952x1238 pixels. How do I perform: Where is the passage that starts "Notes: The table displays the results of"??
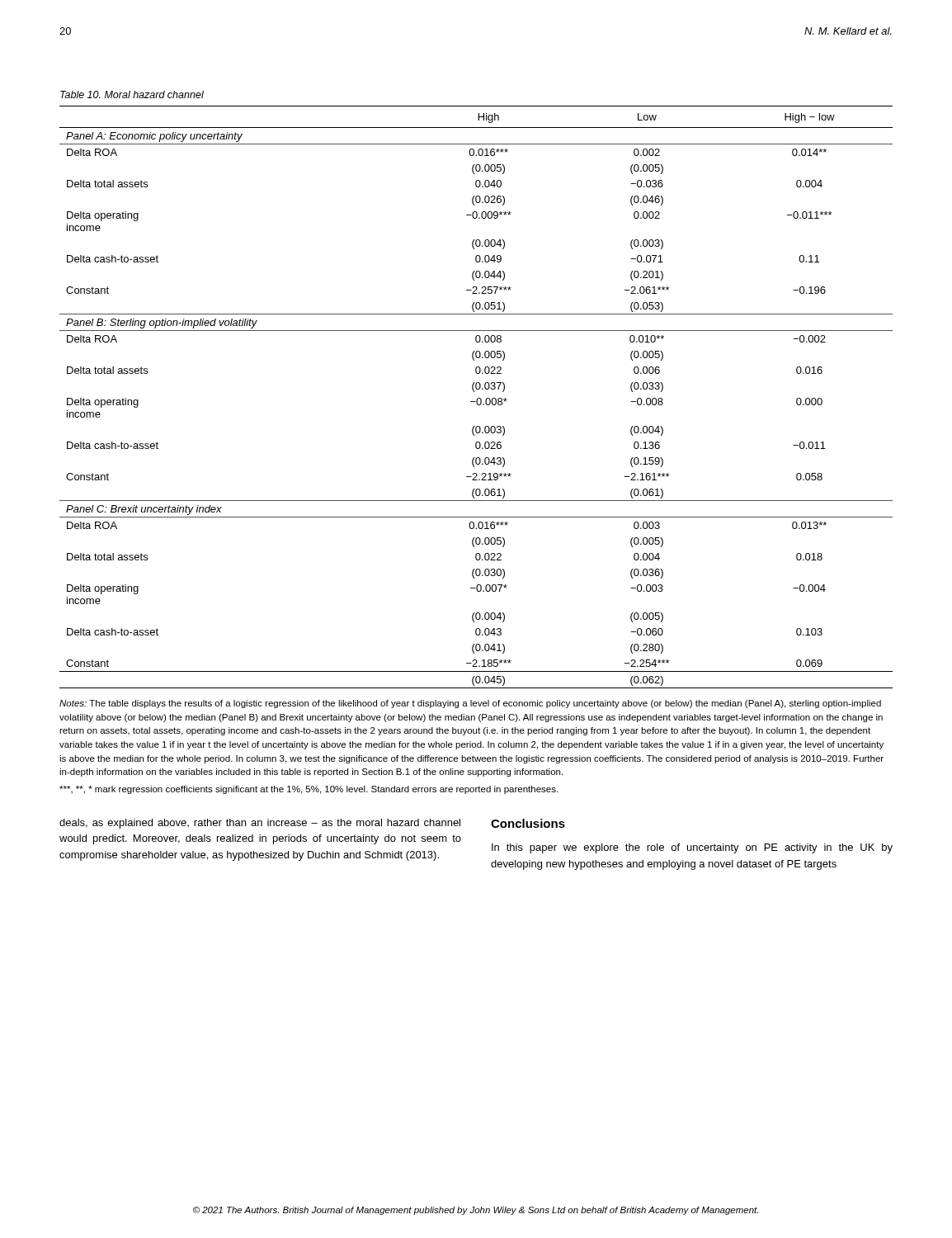point(476,746)
